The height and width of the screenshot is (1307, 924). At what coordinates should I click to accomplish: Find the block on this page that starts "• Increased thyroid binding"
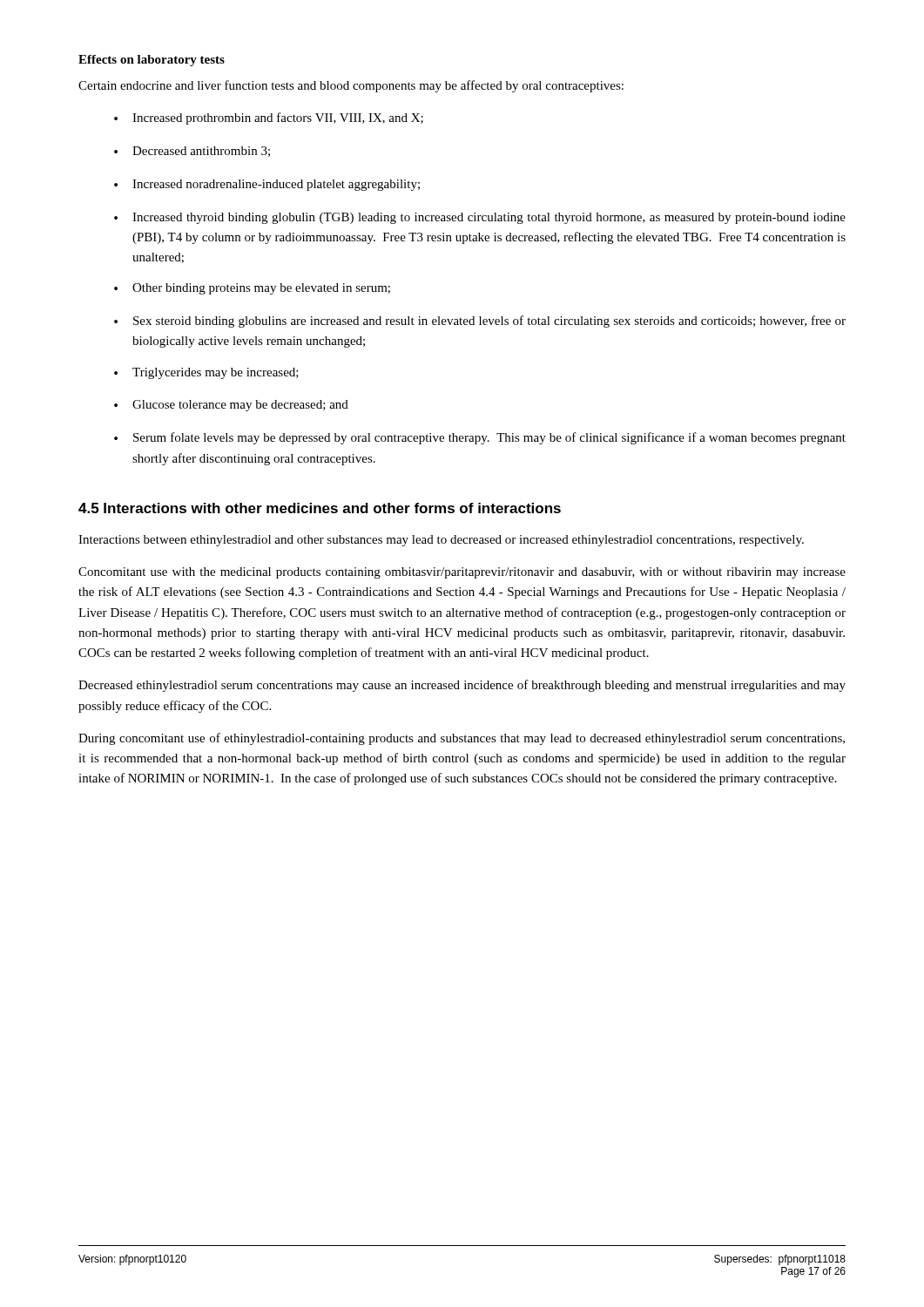[475, 237]
